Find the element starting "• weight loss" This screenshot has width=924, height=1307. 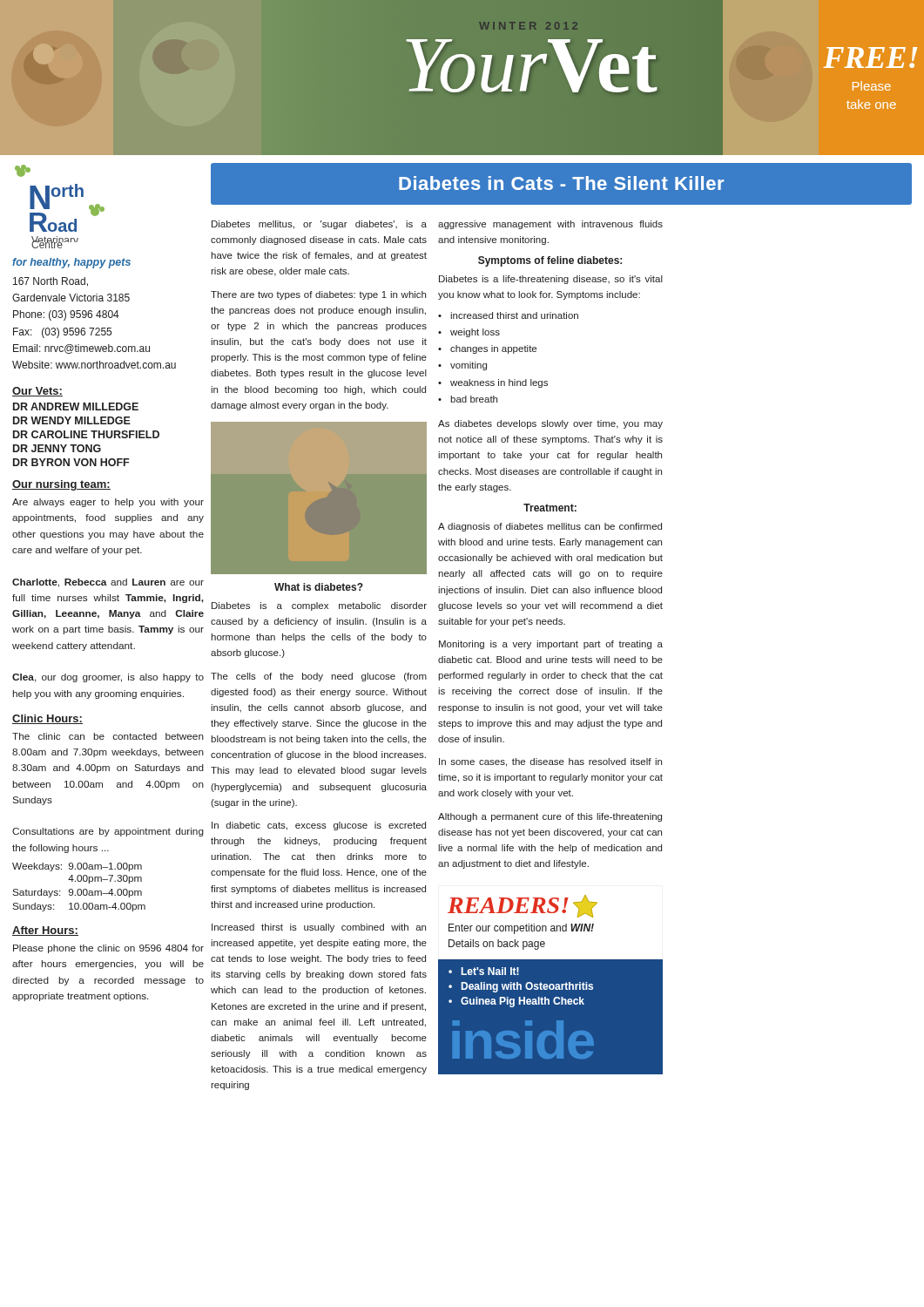click(469, 332)
